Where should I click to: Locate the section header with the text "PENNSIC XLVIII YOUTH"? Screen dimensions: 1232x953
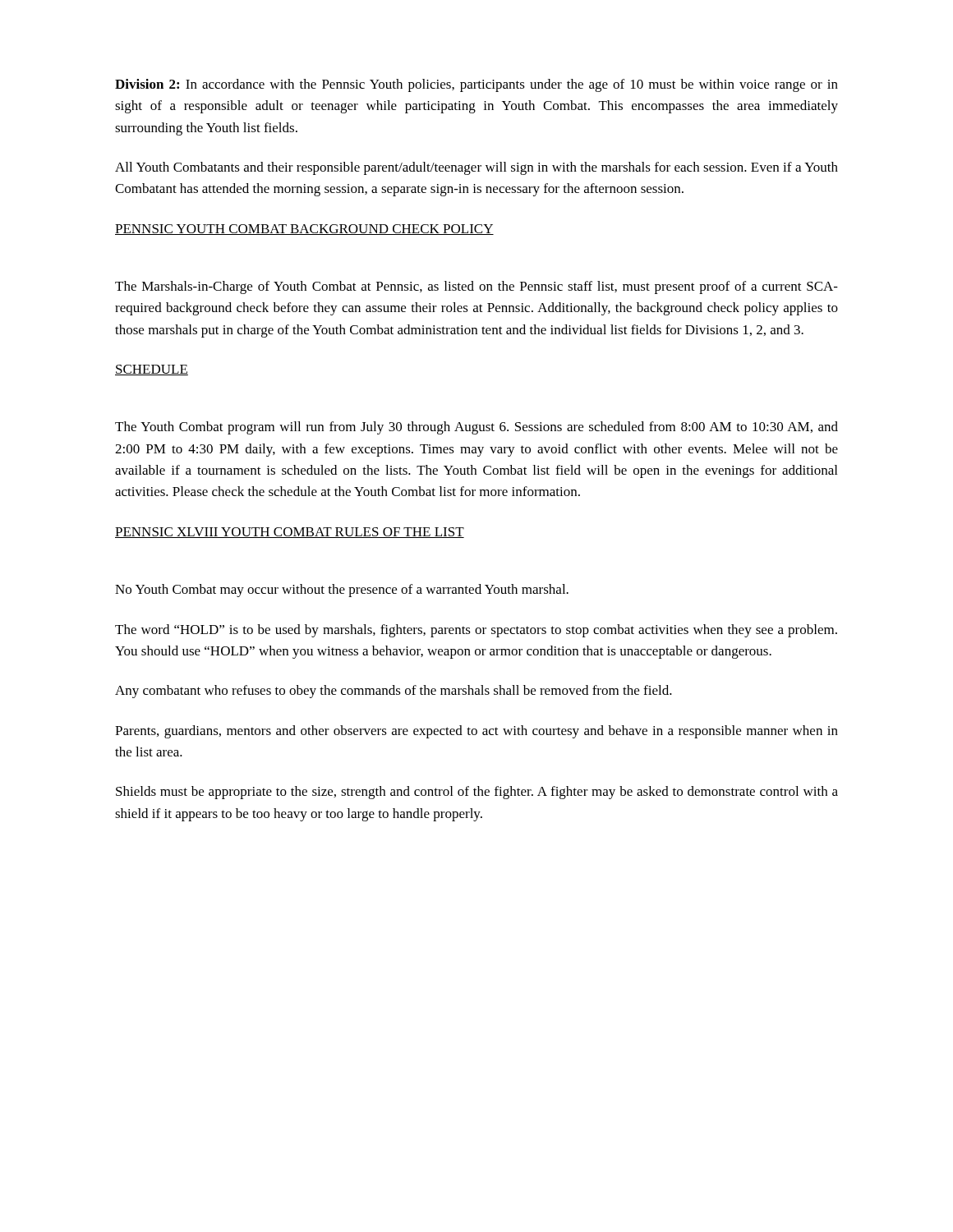coord(289,532)
